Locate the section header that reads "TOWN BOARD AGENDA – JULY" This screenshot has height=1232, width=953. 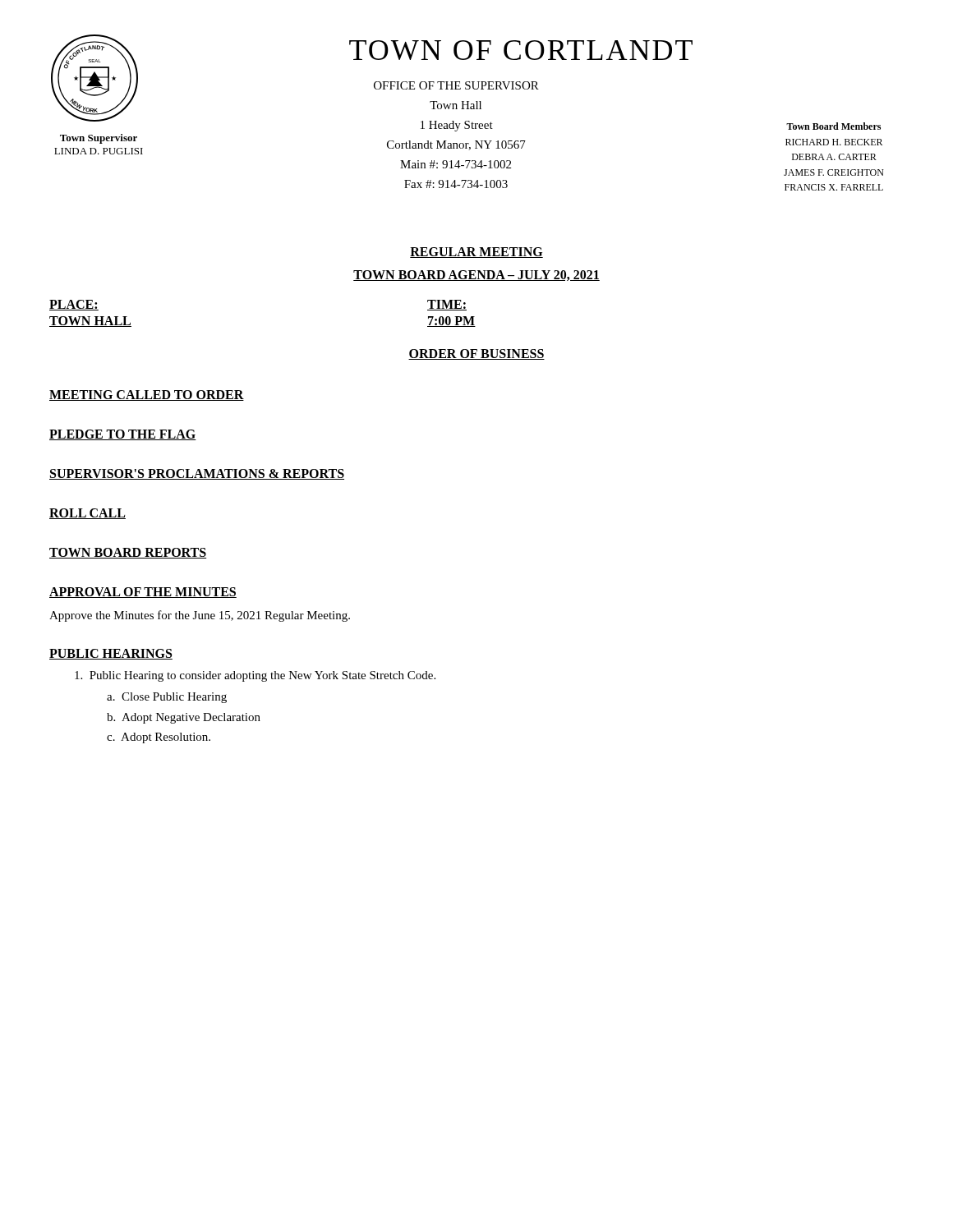[x=476, y=275]
